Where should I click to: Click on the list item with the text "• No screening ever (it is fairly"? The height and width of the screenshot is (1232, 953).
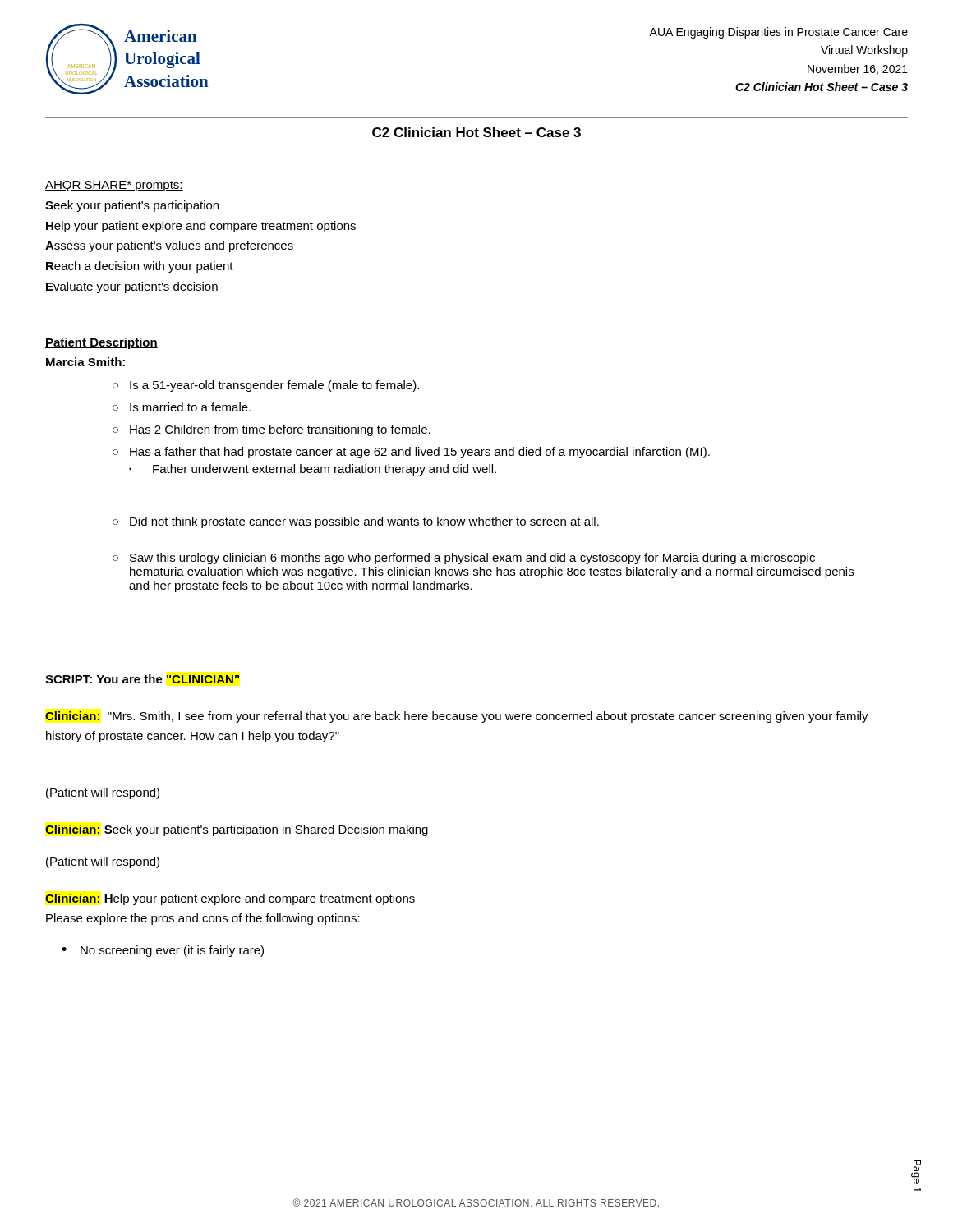click(163, 950)
